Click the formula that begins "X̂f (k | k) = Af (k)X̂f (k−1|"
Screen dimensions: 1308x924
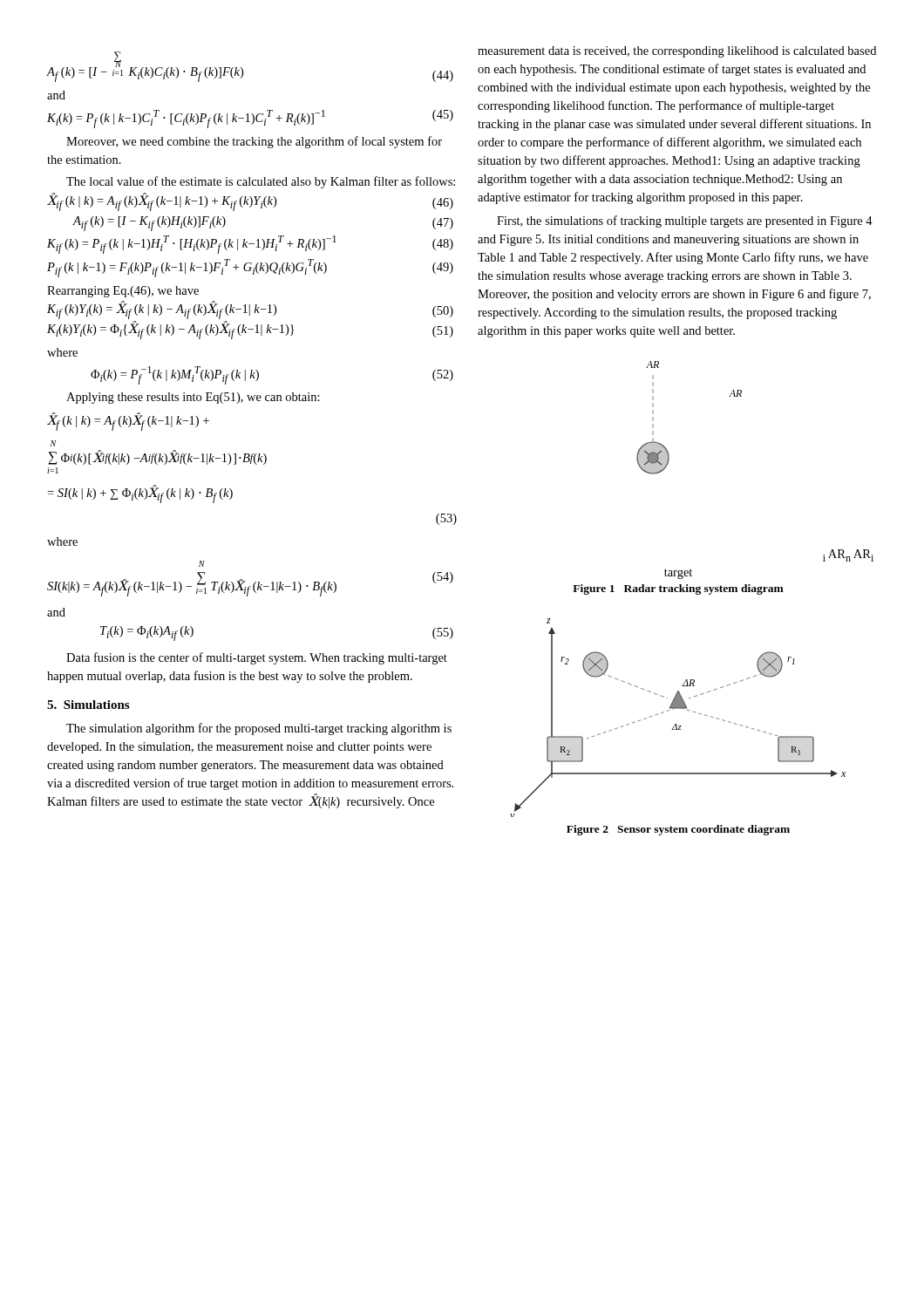click(x=252, y=470)
